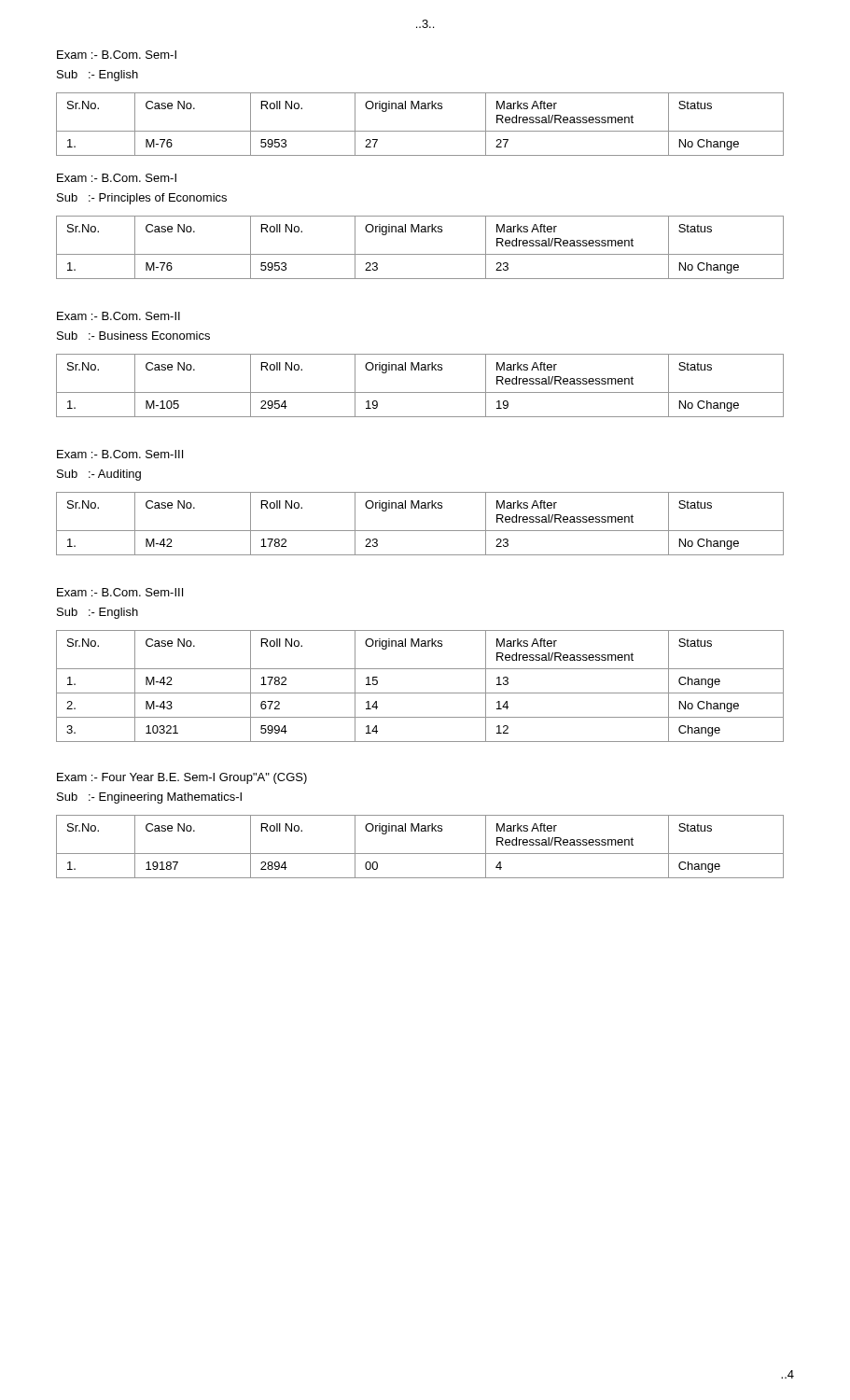Locate the text with the text "Sub :- Auditing"

99,474
